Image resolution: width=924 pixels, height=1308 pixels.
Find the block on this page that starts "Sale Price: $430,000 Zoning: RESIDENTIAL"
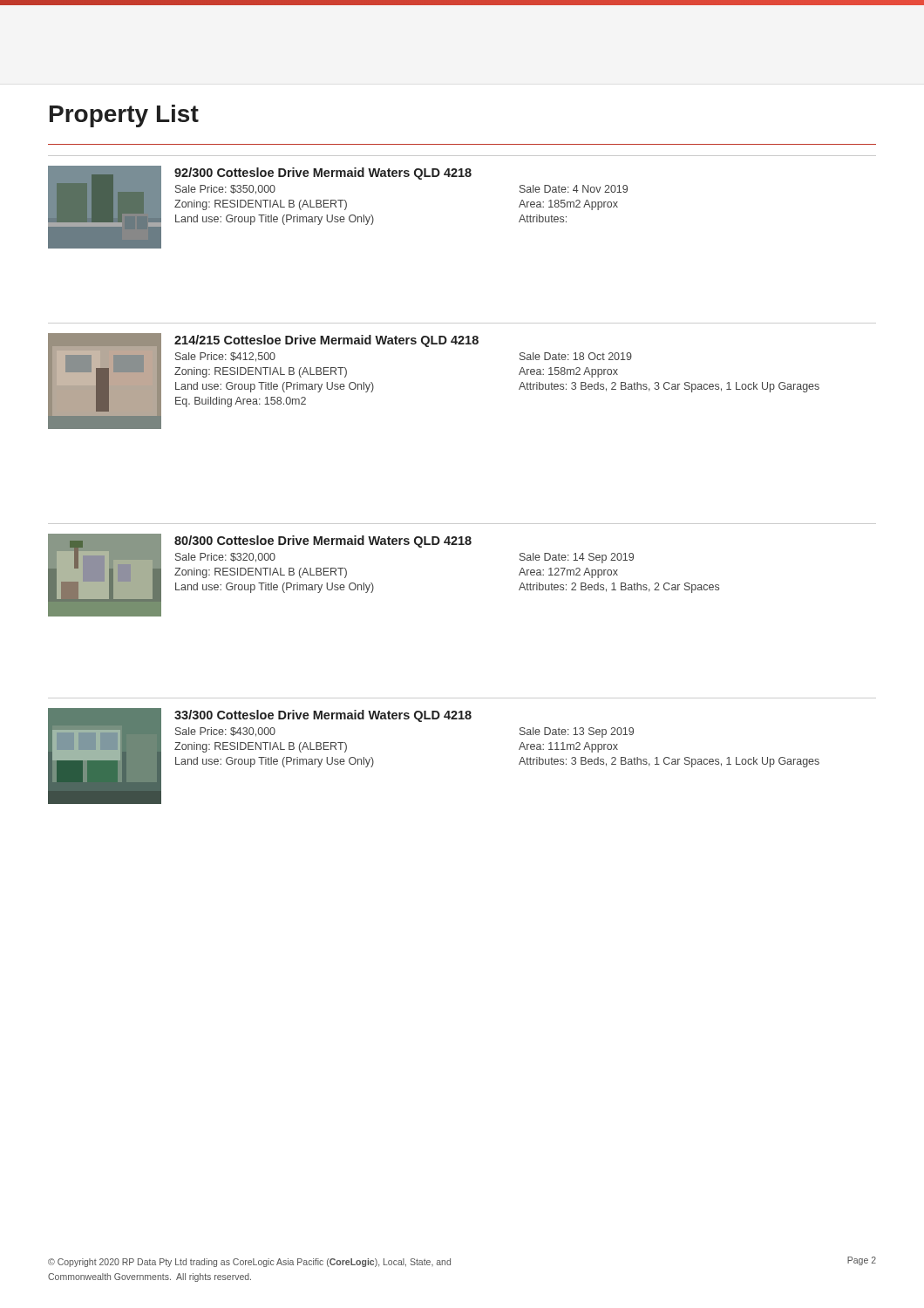tap(340, 746)
